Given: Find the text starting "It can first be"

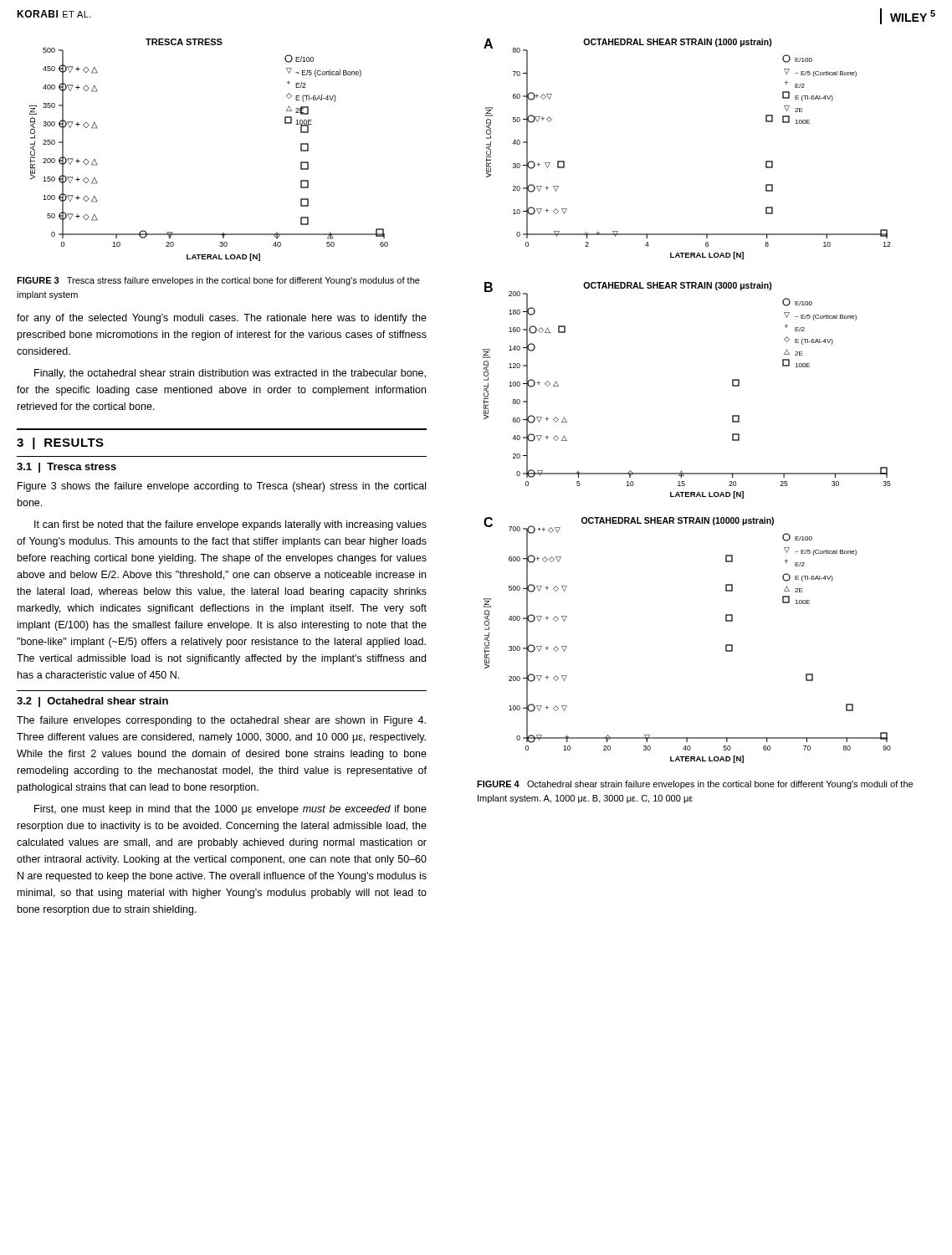Looking at the screenshot, I should [x=222, y=600].
